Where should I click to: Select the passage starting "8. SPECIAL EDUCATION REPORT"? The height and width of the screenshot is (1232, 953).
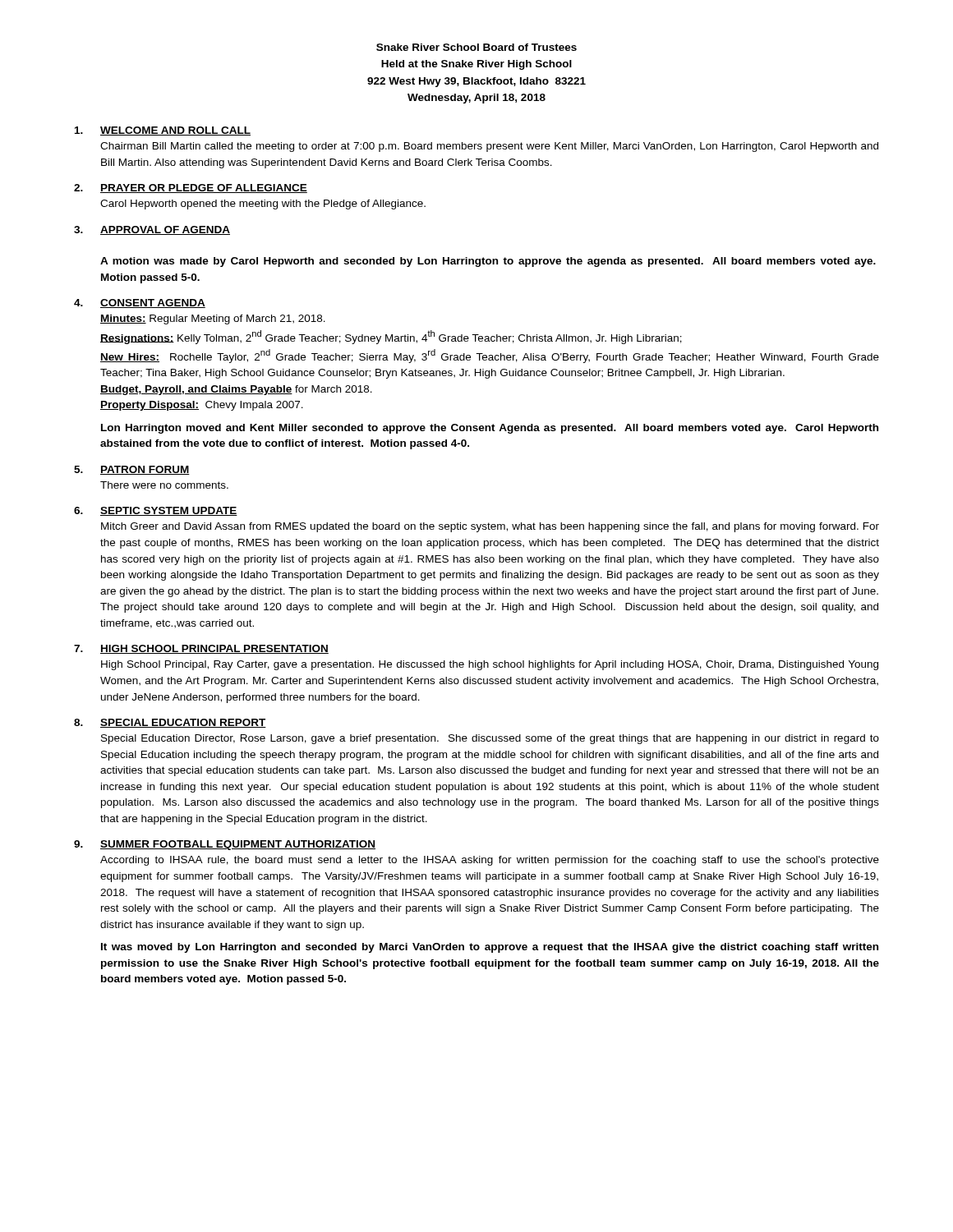(x=170, y=722)
